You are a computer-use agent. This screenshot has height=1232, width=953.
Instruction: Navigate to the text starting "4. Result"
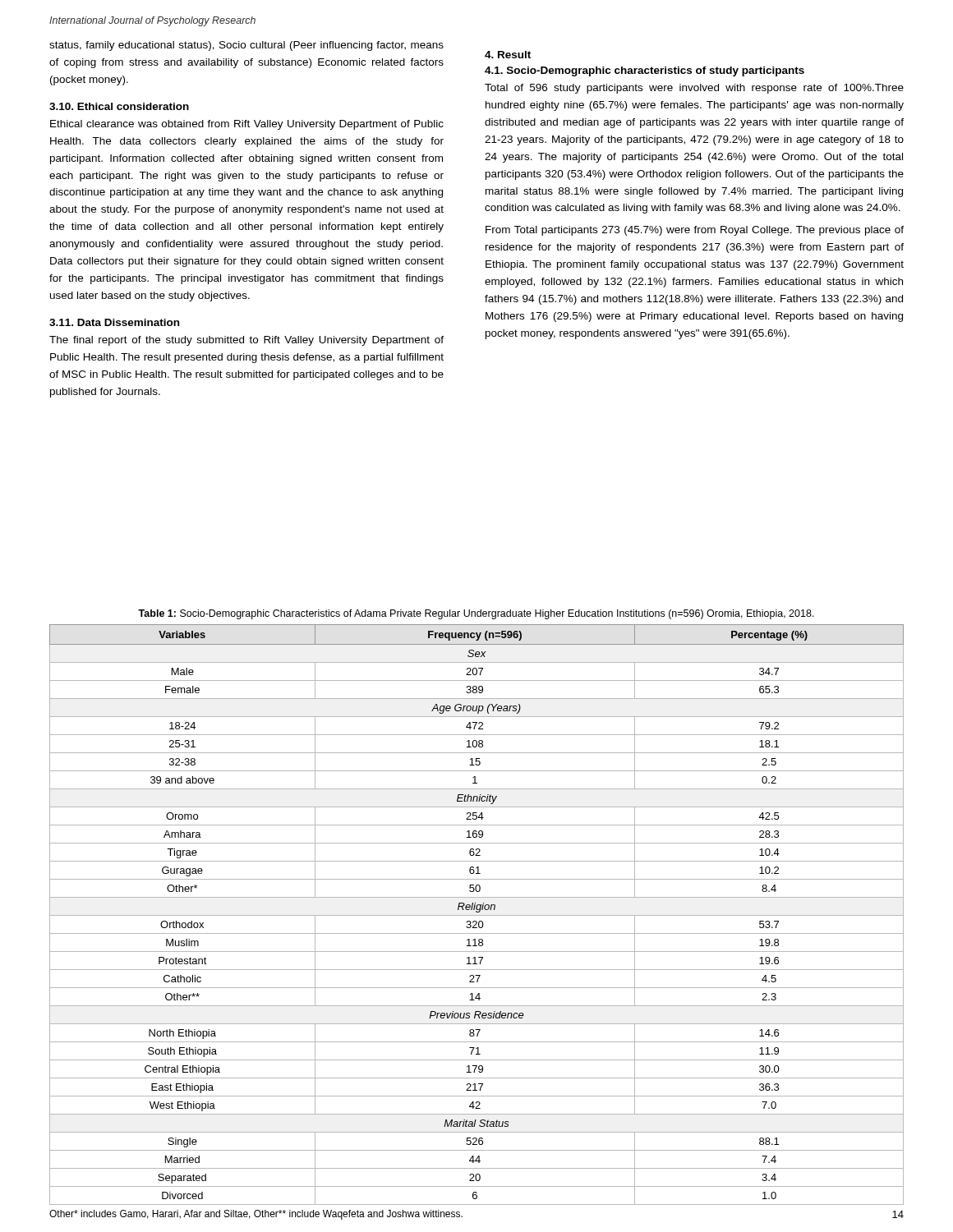point(508,55)
